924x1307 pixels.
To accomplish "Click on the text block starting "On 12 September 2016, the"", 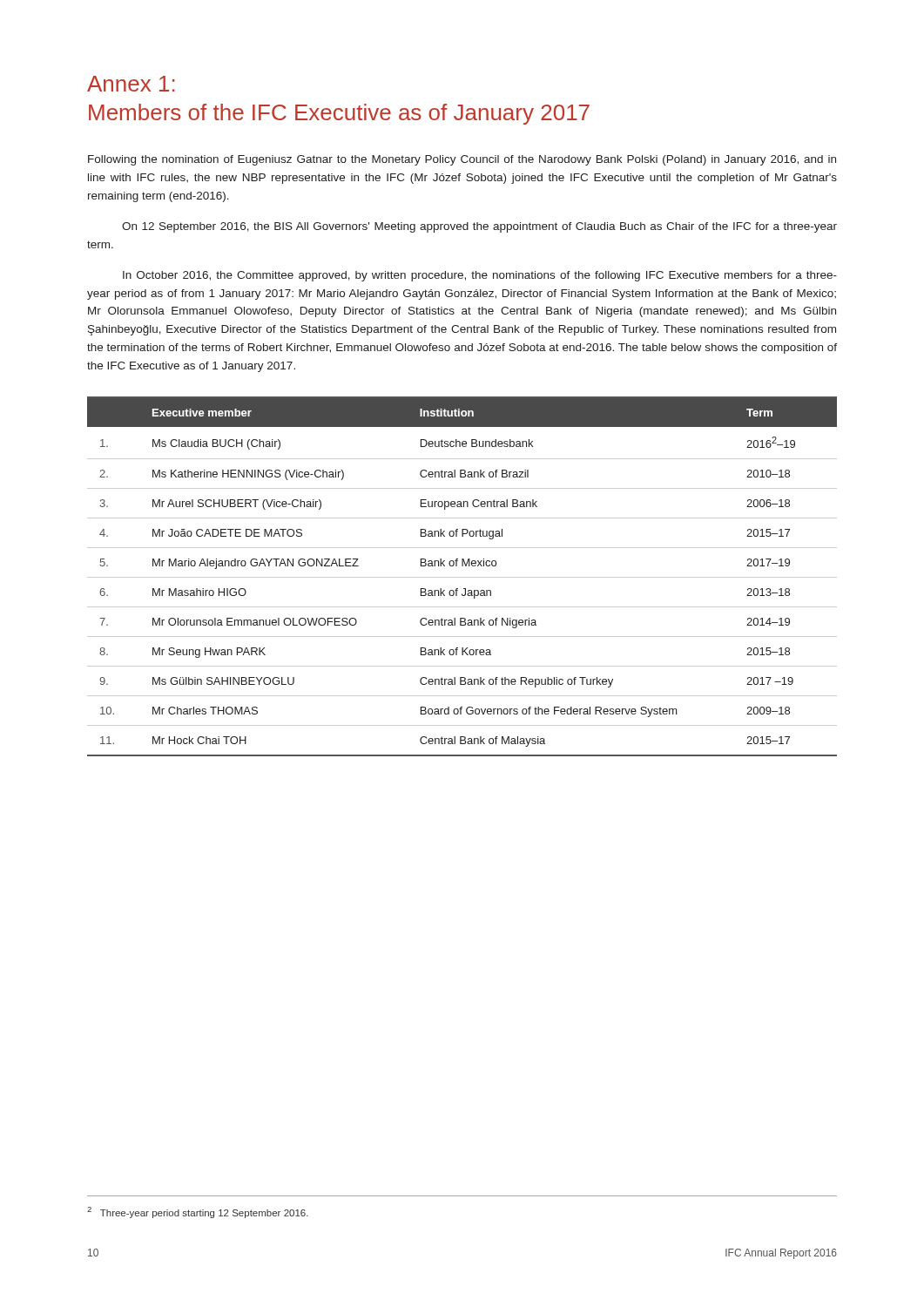I will coord(462,235).
